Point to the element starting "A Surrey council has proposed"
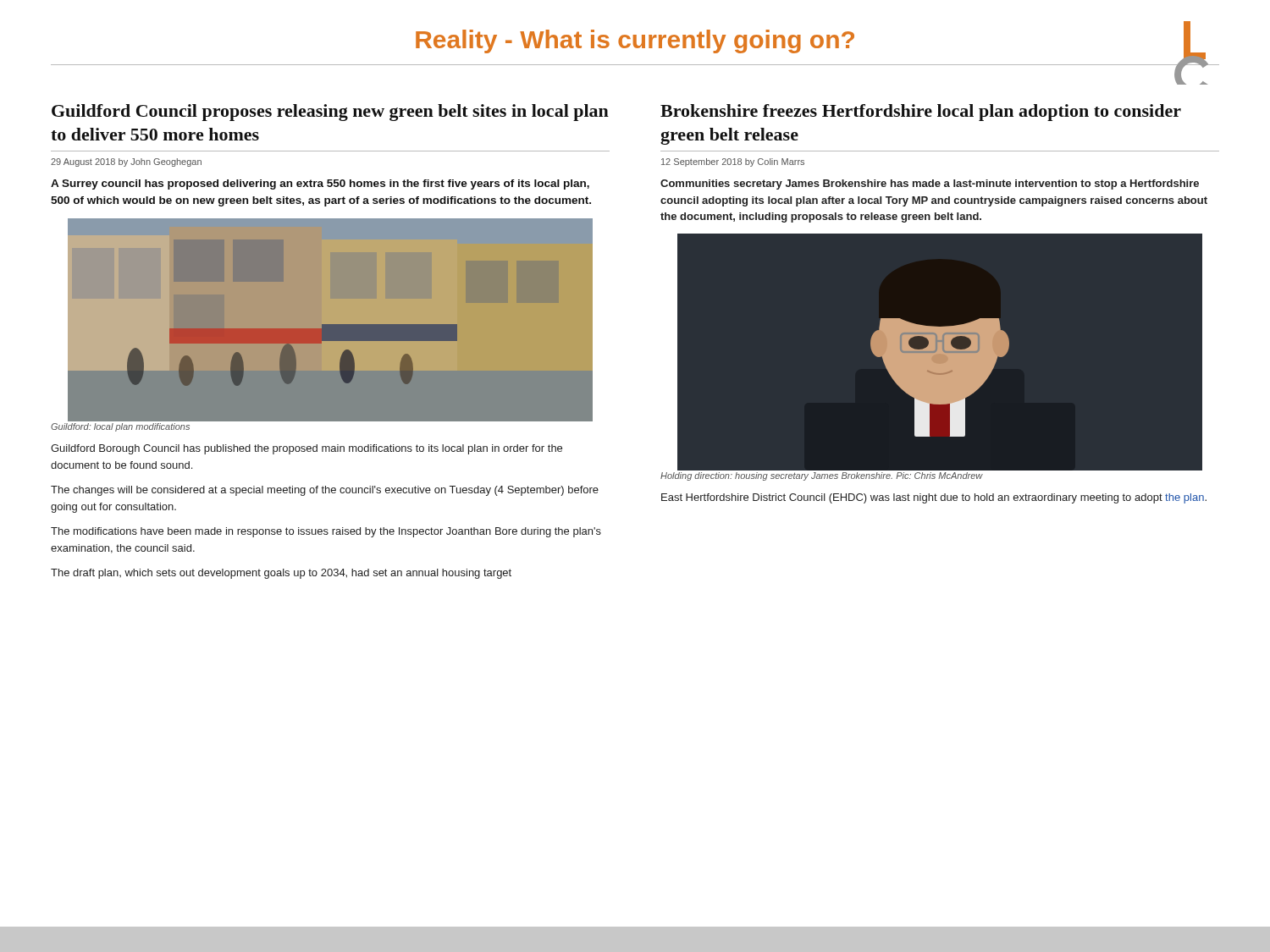 coord(330,192)
